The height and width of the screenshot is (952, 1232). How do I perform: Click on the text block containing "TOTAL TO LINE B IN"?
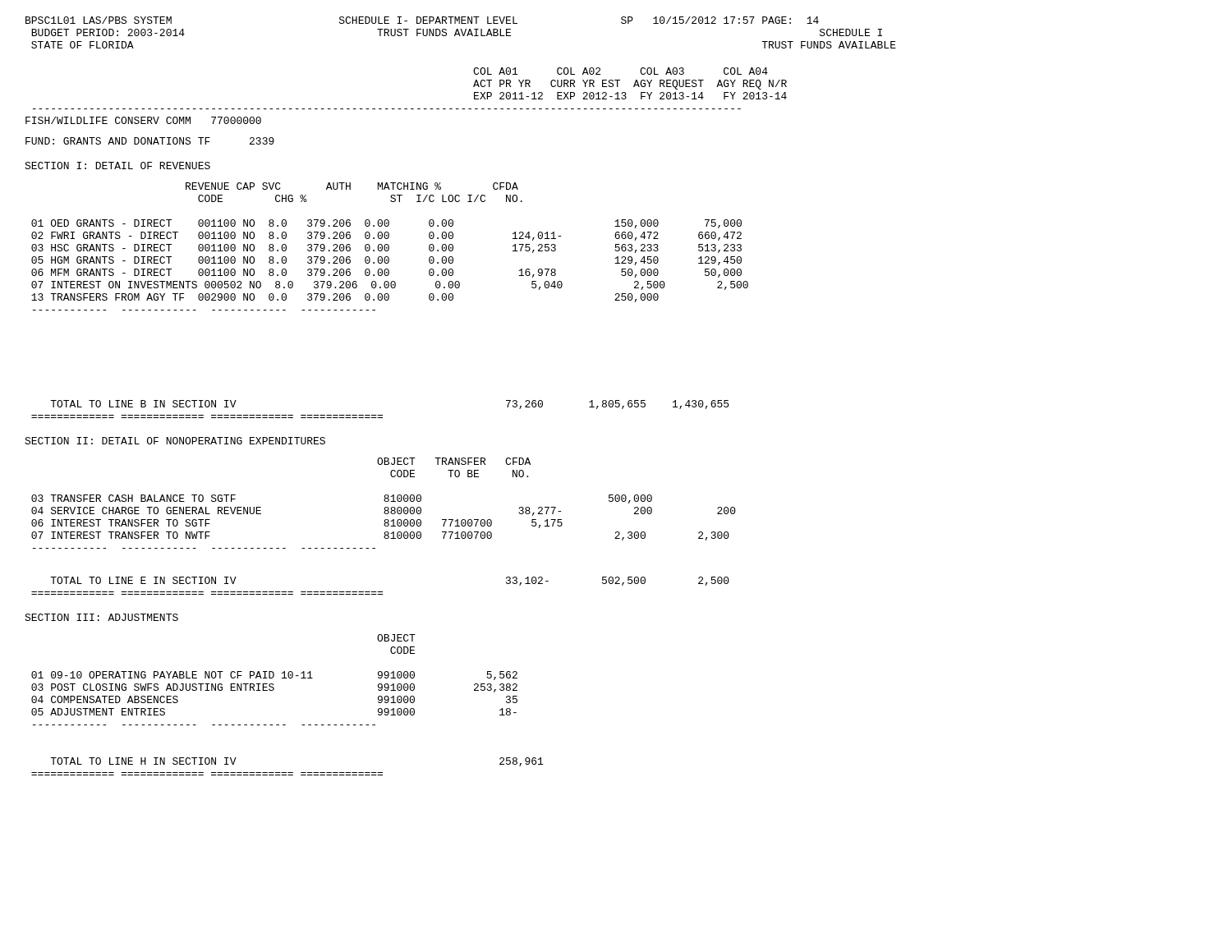[624, 411]
